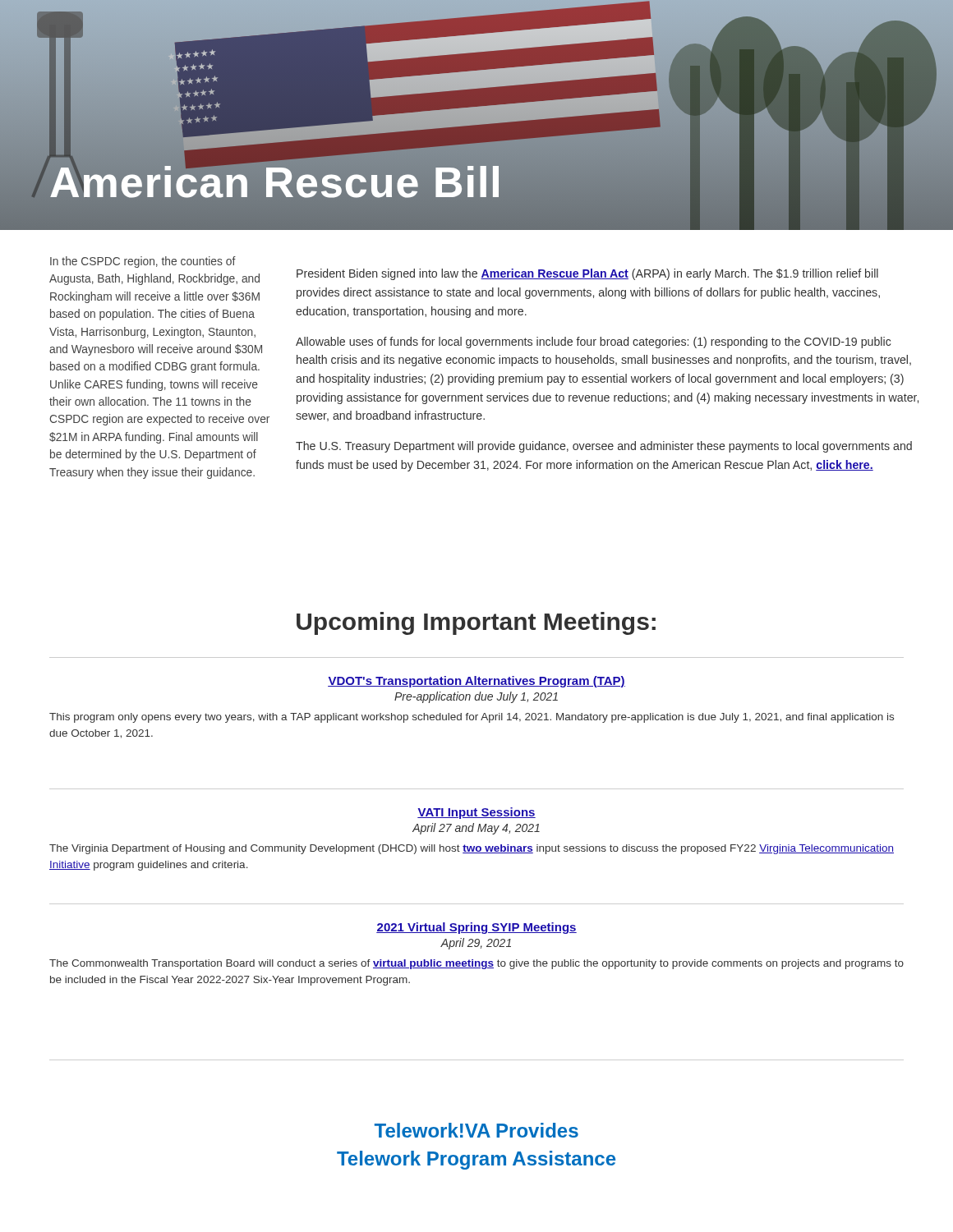Point to the passage starting "President Biden signed into law the American"

click(x=608, y=370)
